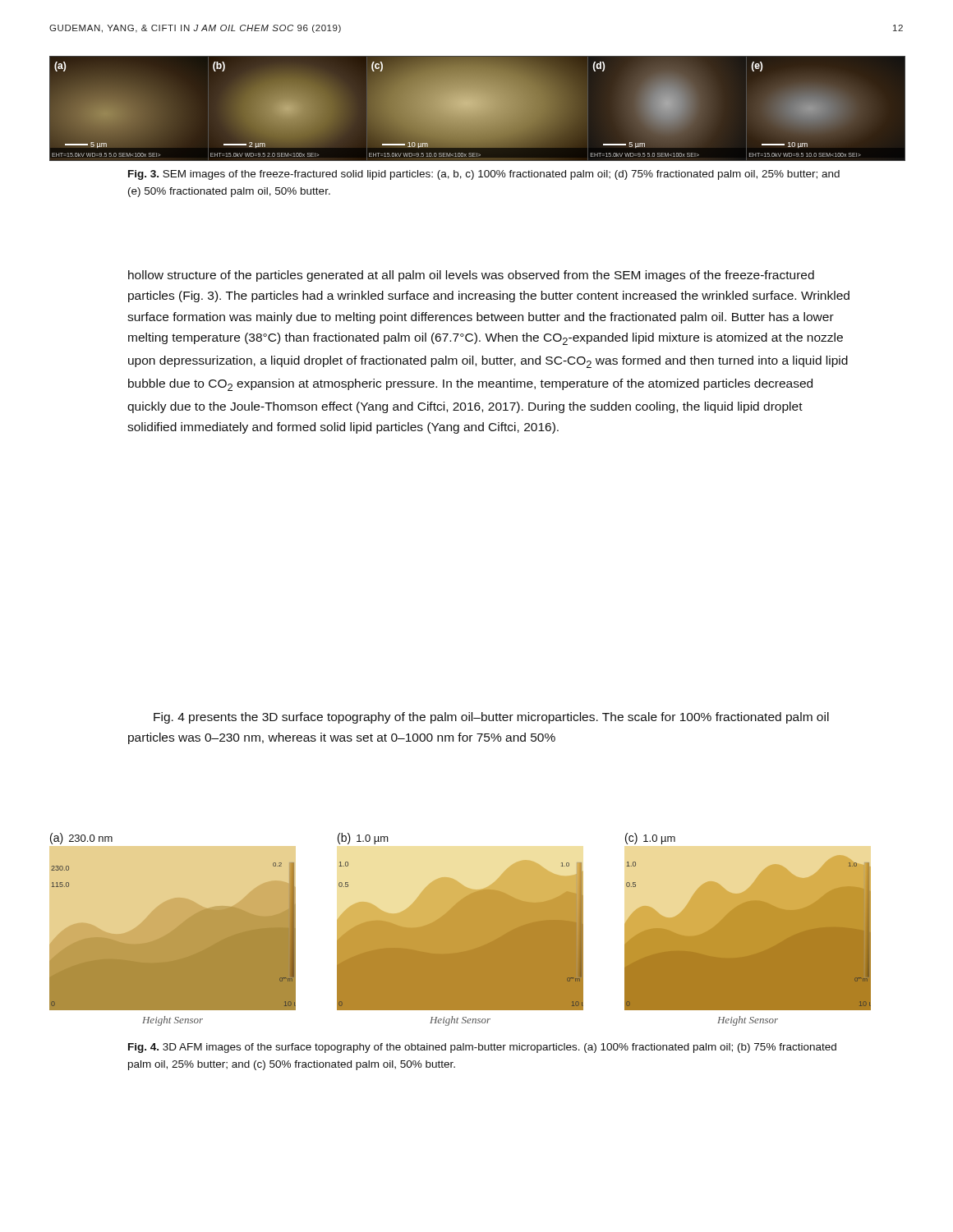This screenshot has height=1232, width=953.
Task: Navigate to the block starting "Fig. 4. 3D AFM images of"
Action: pyautogui.click(x=482, y=1055)
